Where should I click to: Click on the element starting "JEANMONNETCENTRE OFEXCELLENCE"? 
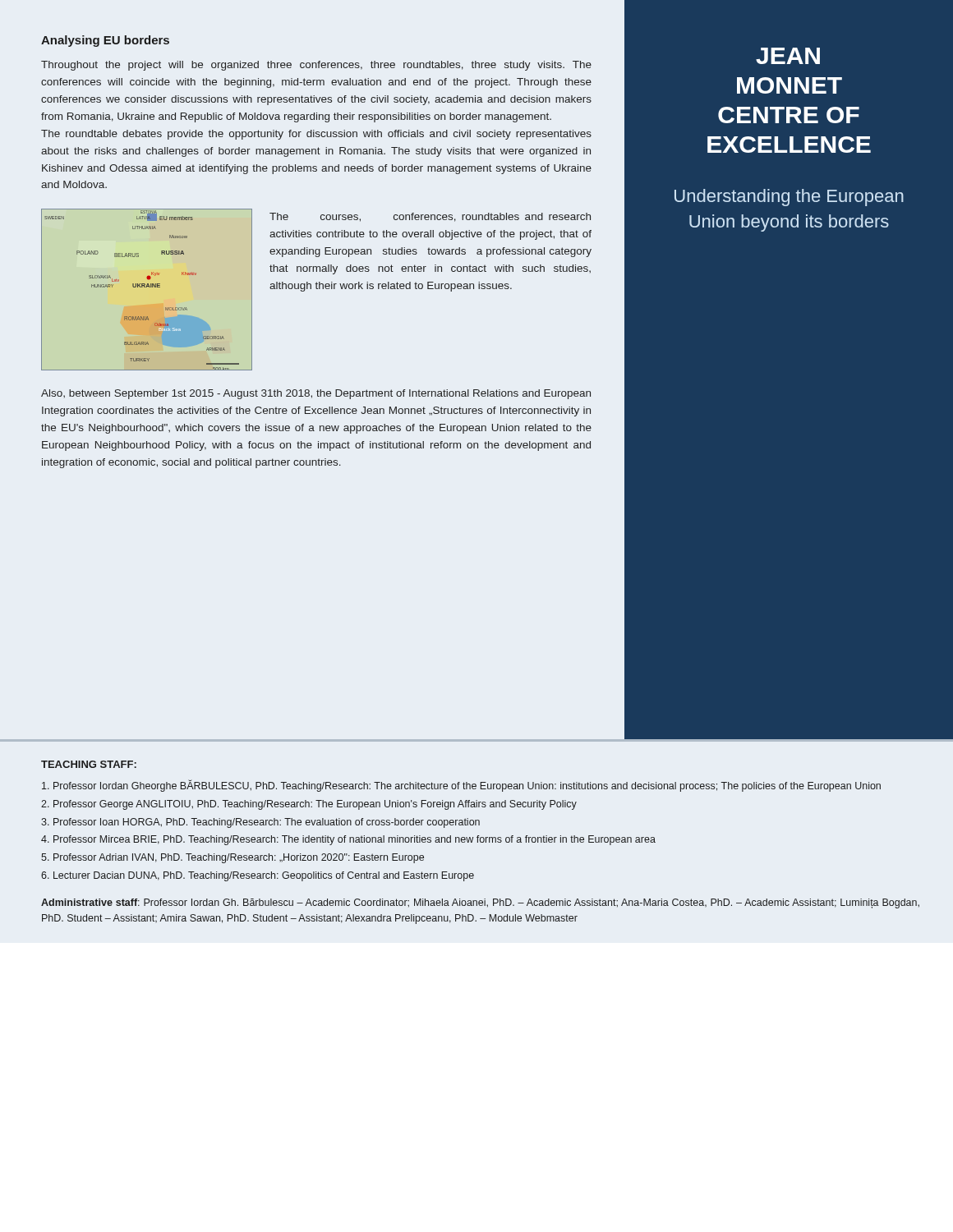click(789, 100)
